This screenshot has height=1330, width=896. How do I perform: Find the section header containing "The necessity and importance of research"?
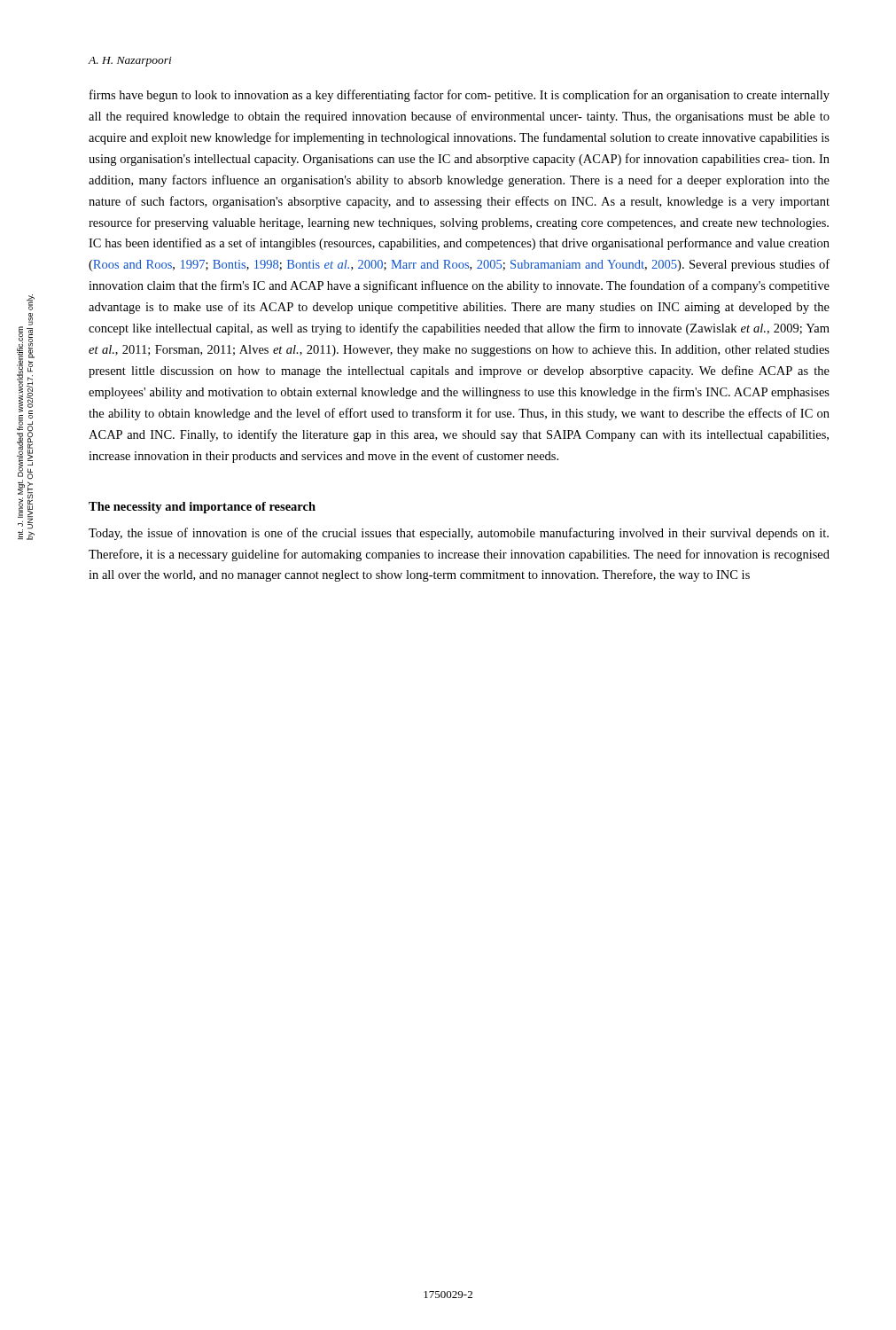pos(202,506)
